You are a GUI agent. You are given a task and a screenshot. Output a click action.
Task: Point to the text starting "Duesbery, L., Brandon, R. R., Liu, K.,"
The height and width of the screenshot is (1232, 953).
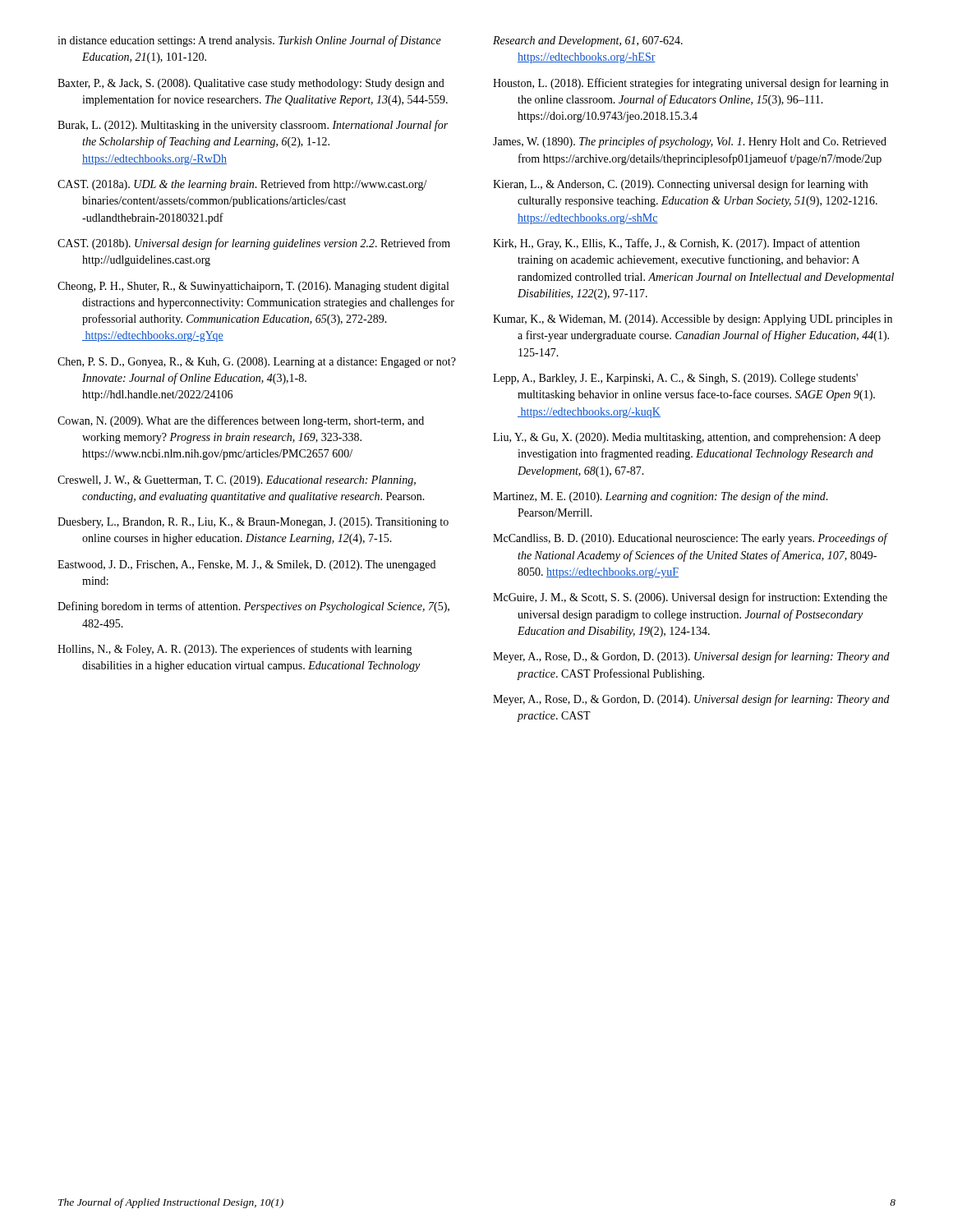(253, 530)
